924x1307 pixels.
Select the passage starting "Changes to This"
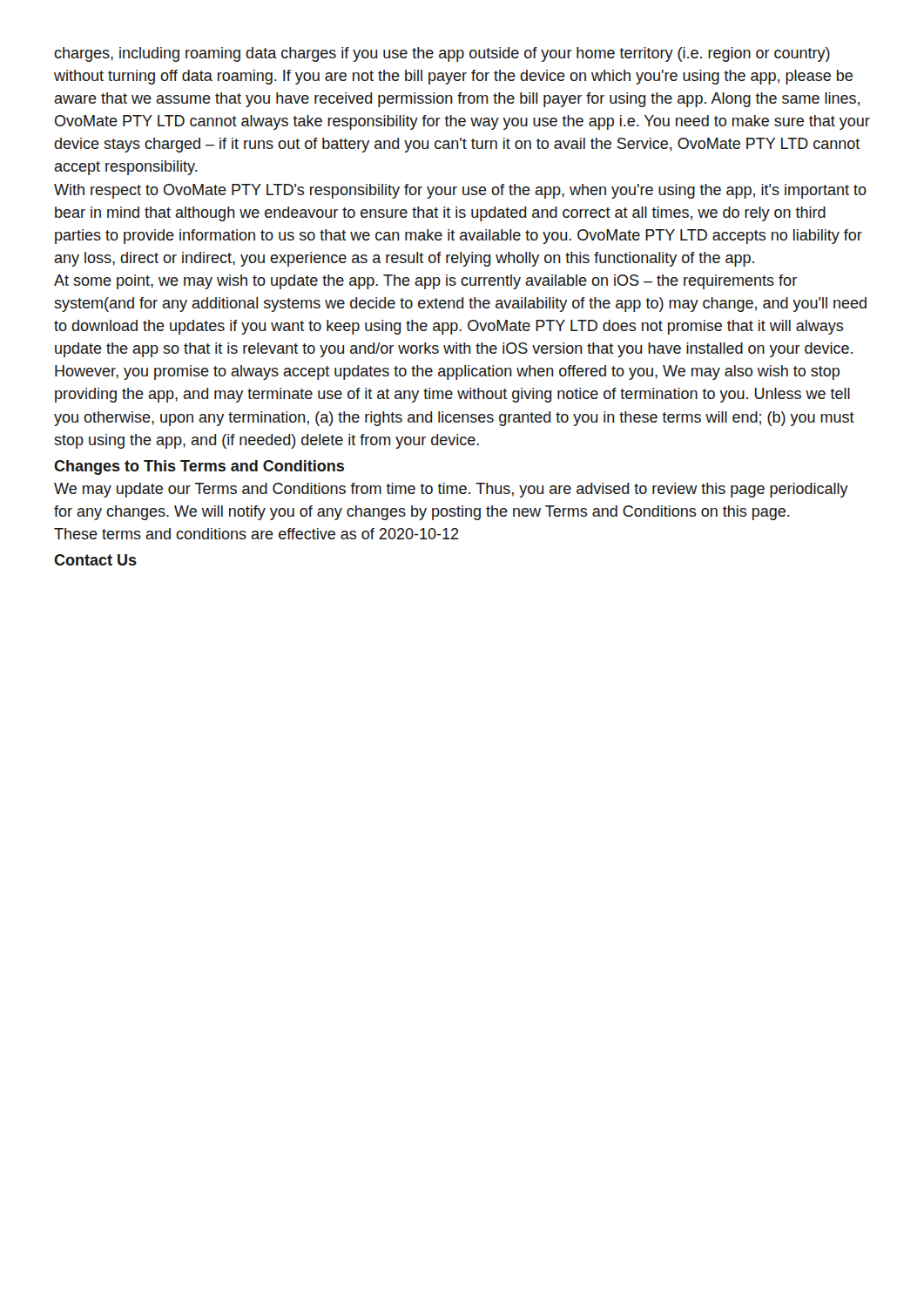pyautogui.click(x=199, y=466)
